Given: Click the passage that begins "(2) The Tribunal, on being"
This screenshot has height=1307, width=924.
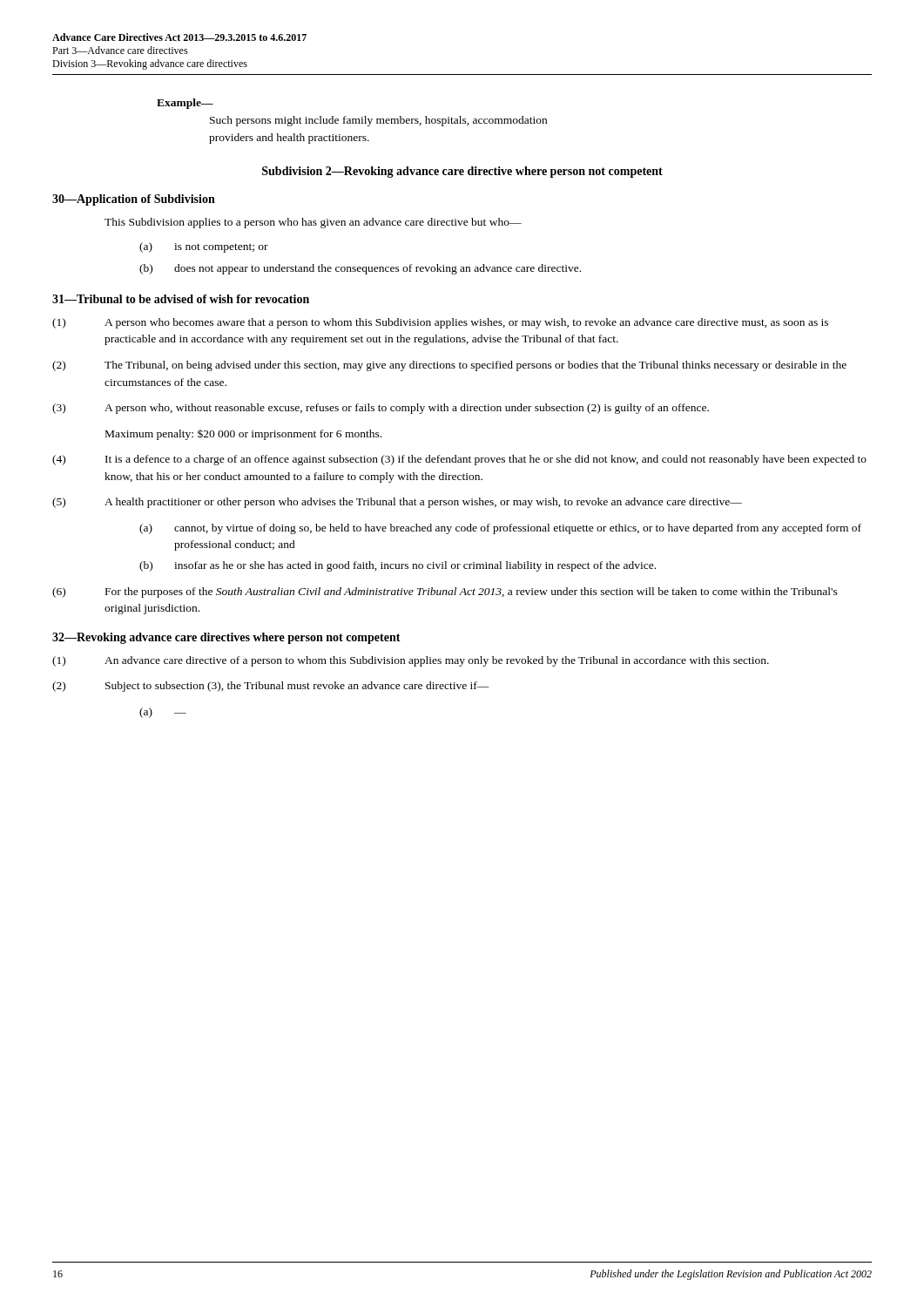Looking at the screenshot, I should (462, 373).
